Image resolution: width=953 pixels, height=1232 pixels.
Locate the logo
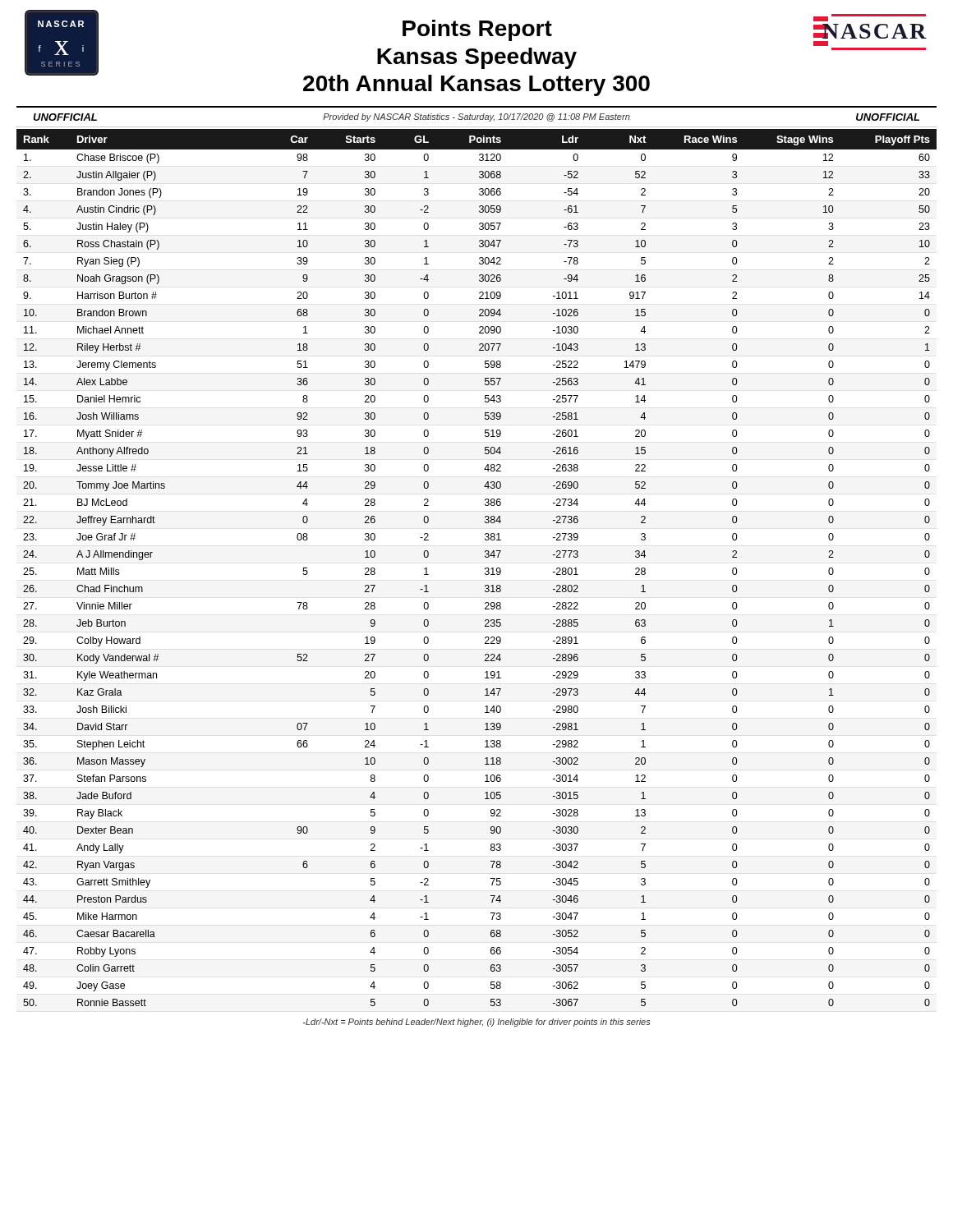(476, 53)
